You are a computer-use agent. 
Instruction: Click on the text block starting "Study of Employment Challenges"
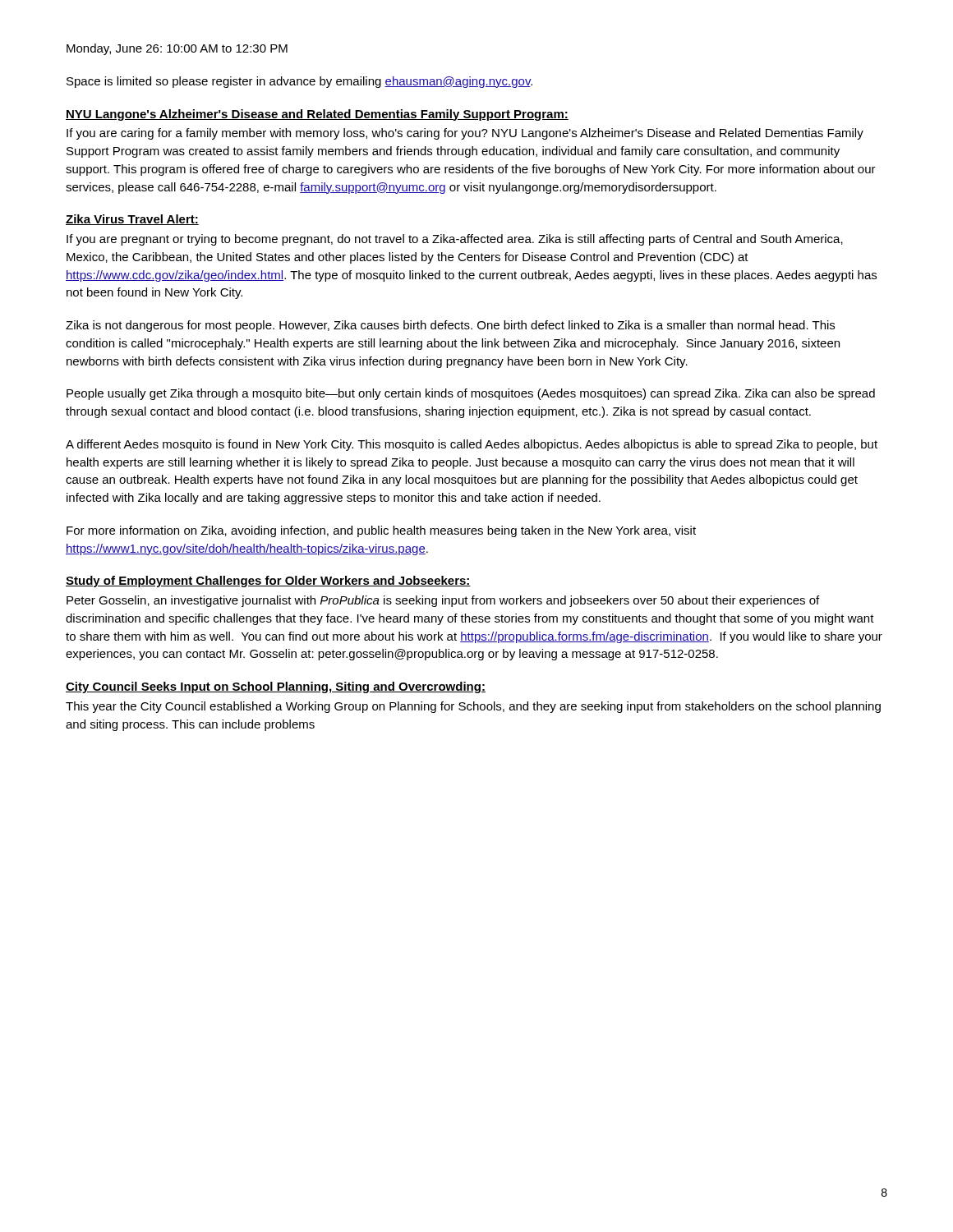pos(268,580)
